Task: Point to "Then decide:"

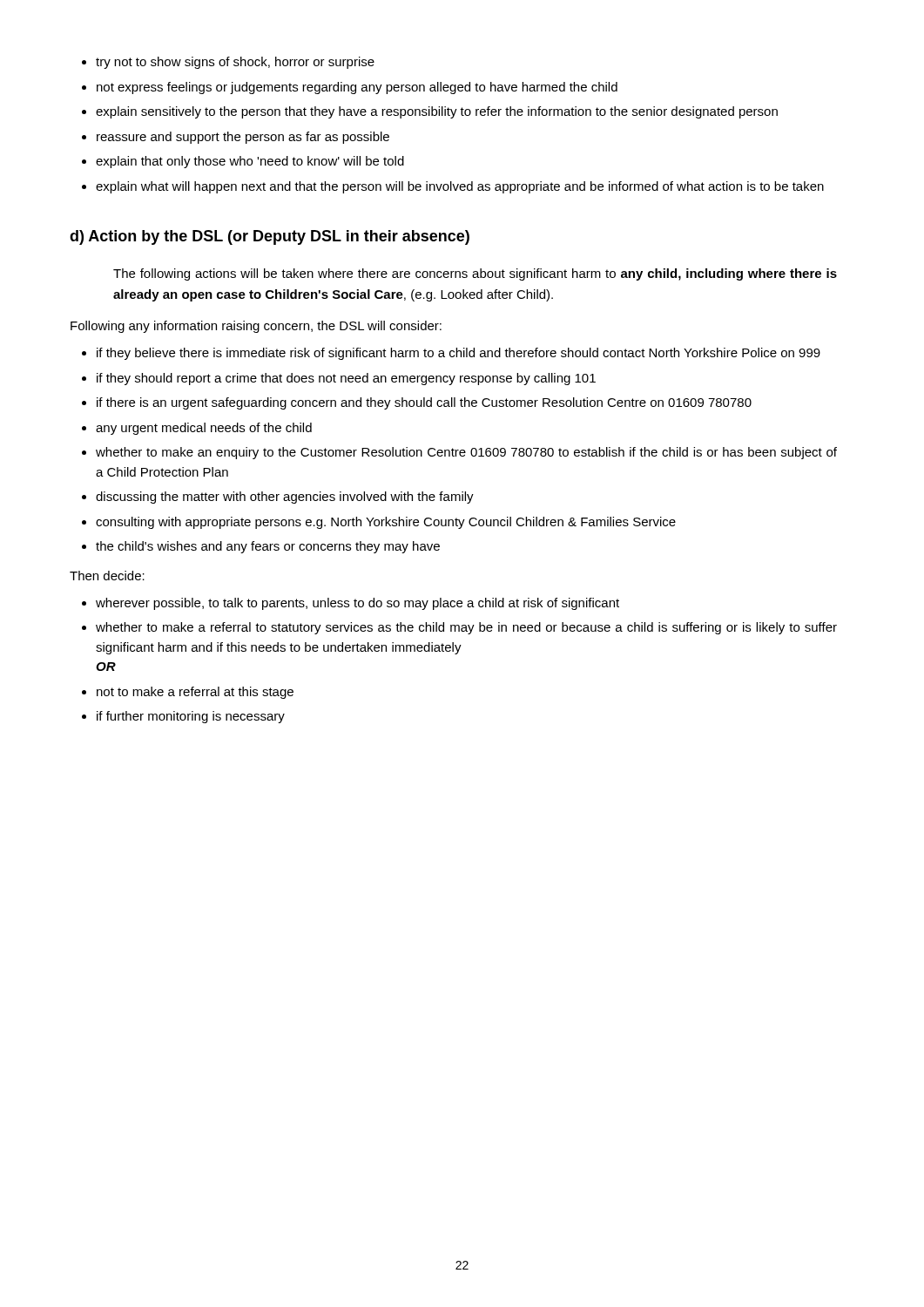Action: pos(107,575)
